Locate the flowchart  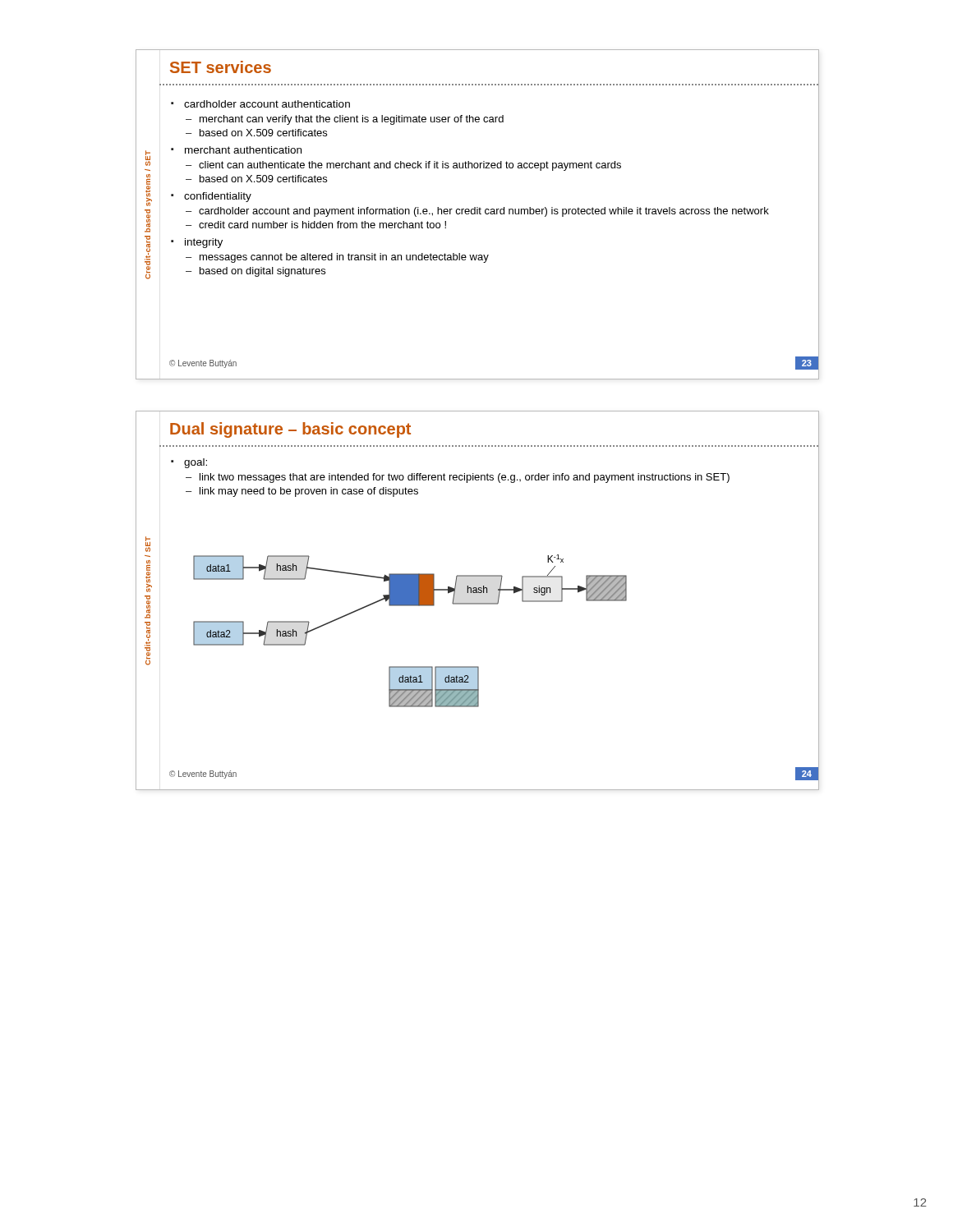(x=492, y=619)
